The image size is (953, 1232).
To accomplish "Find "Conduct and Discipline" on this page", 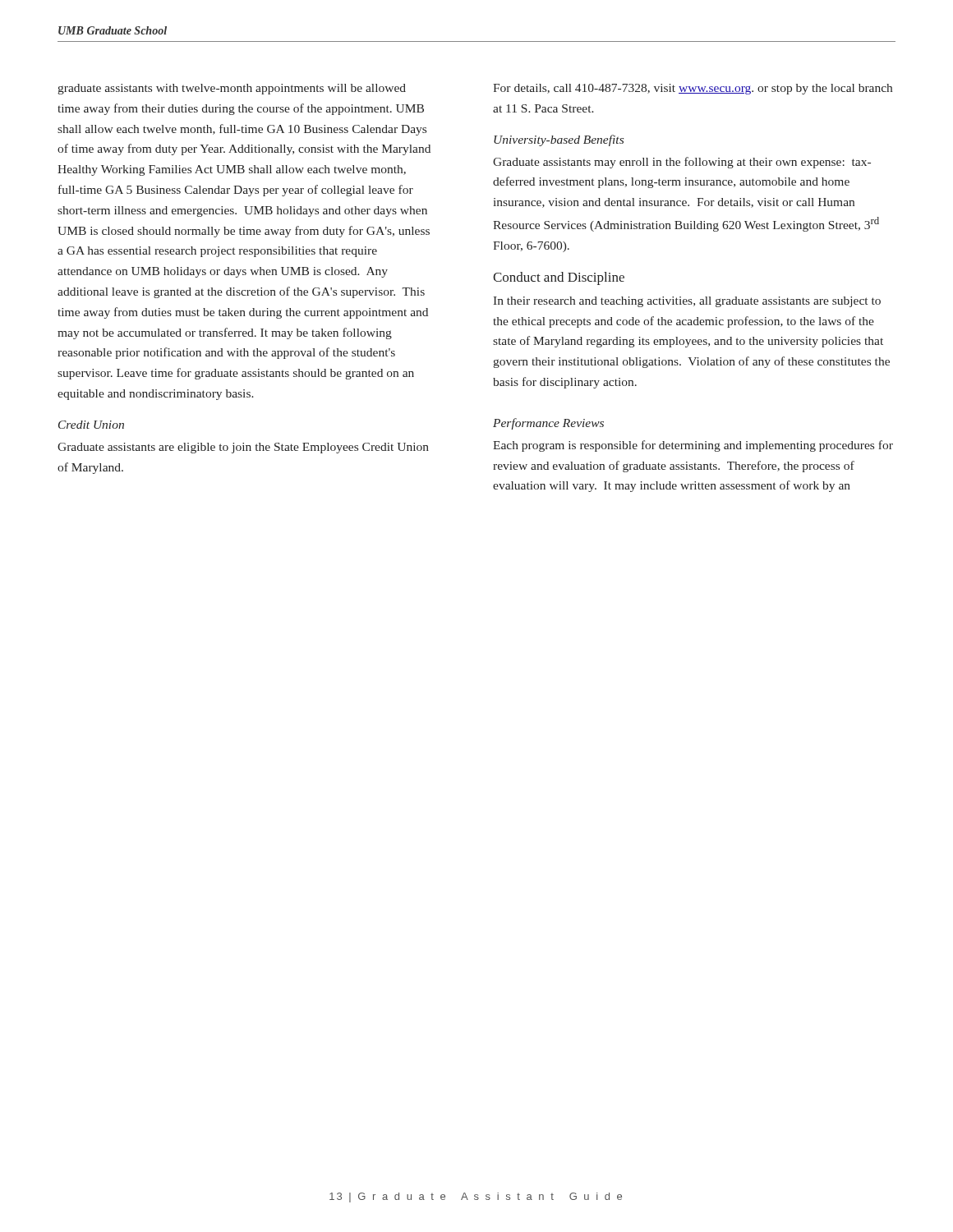I will tap(559, 277).
